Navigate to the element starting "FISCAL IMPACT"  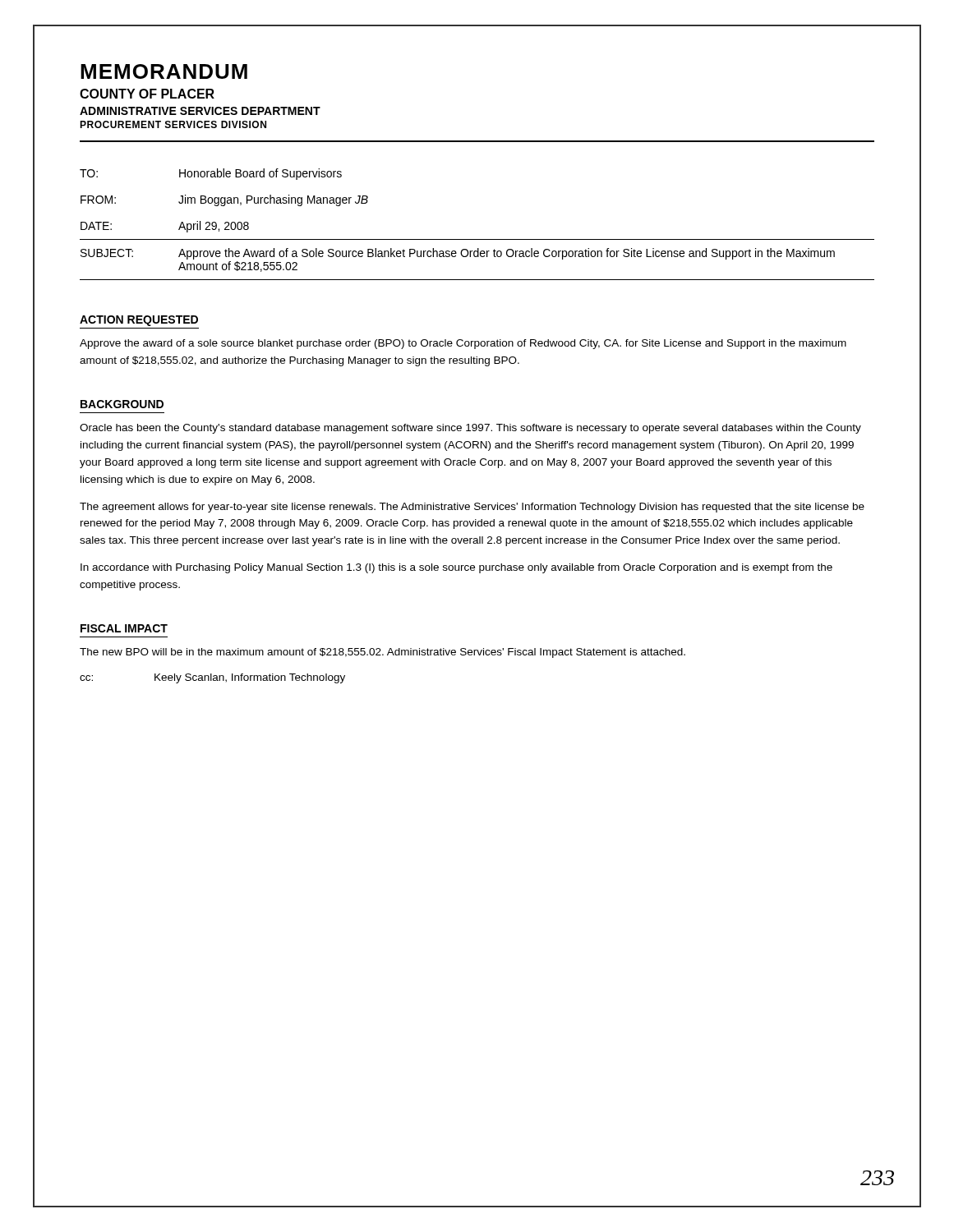point(124,630)
